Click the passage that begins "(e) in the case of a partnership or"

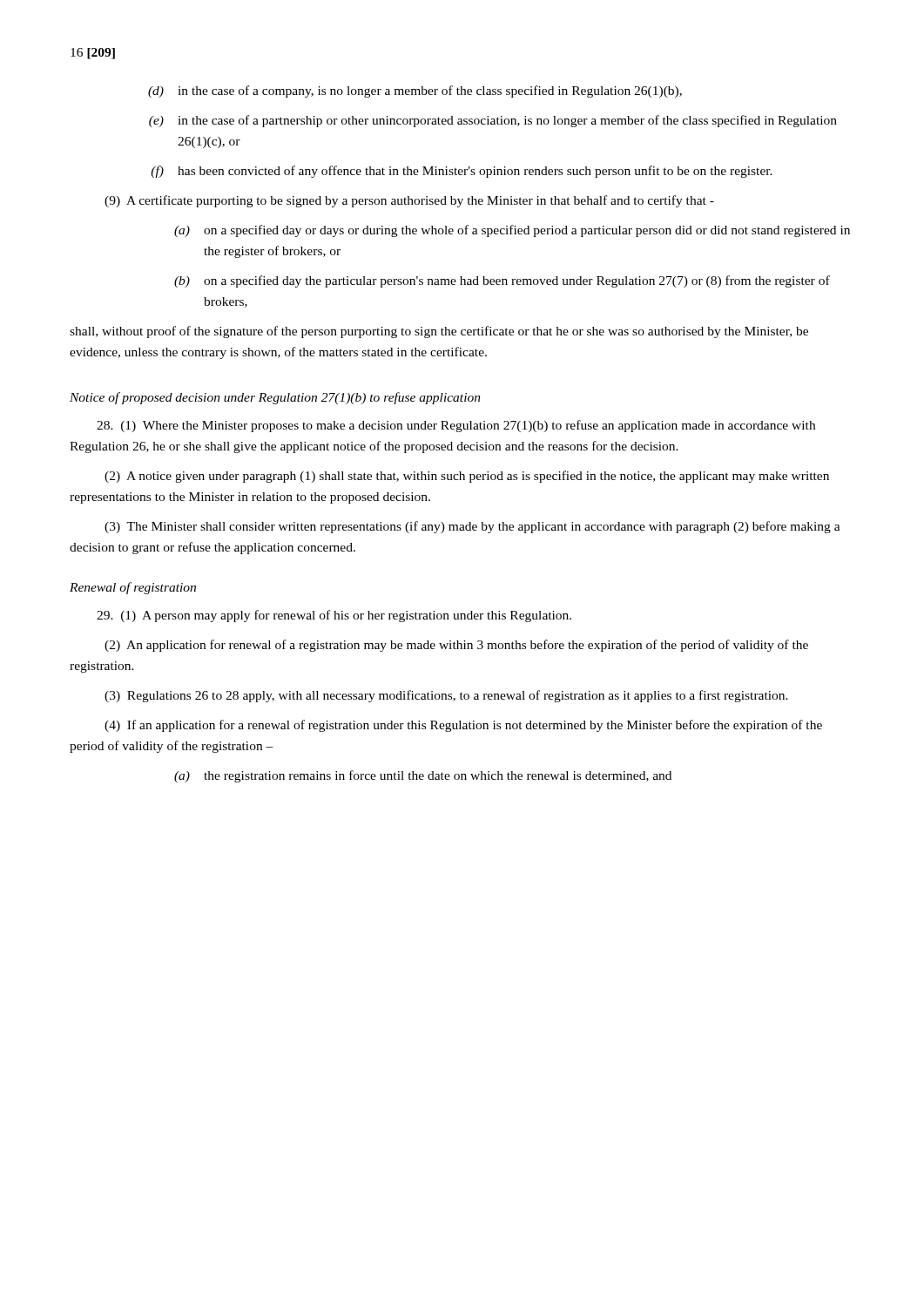pos(488,131)
